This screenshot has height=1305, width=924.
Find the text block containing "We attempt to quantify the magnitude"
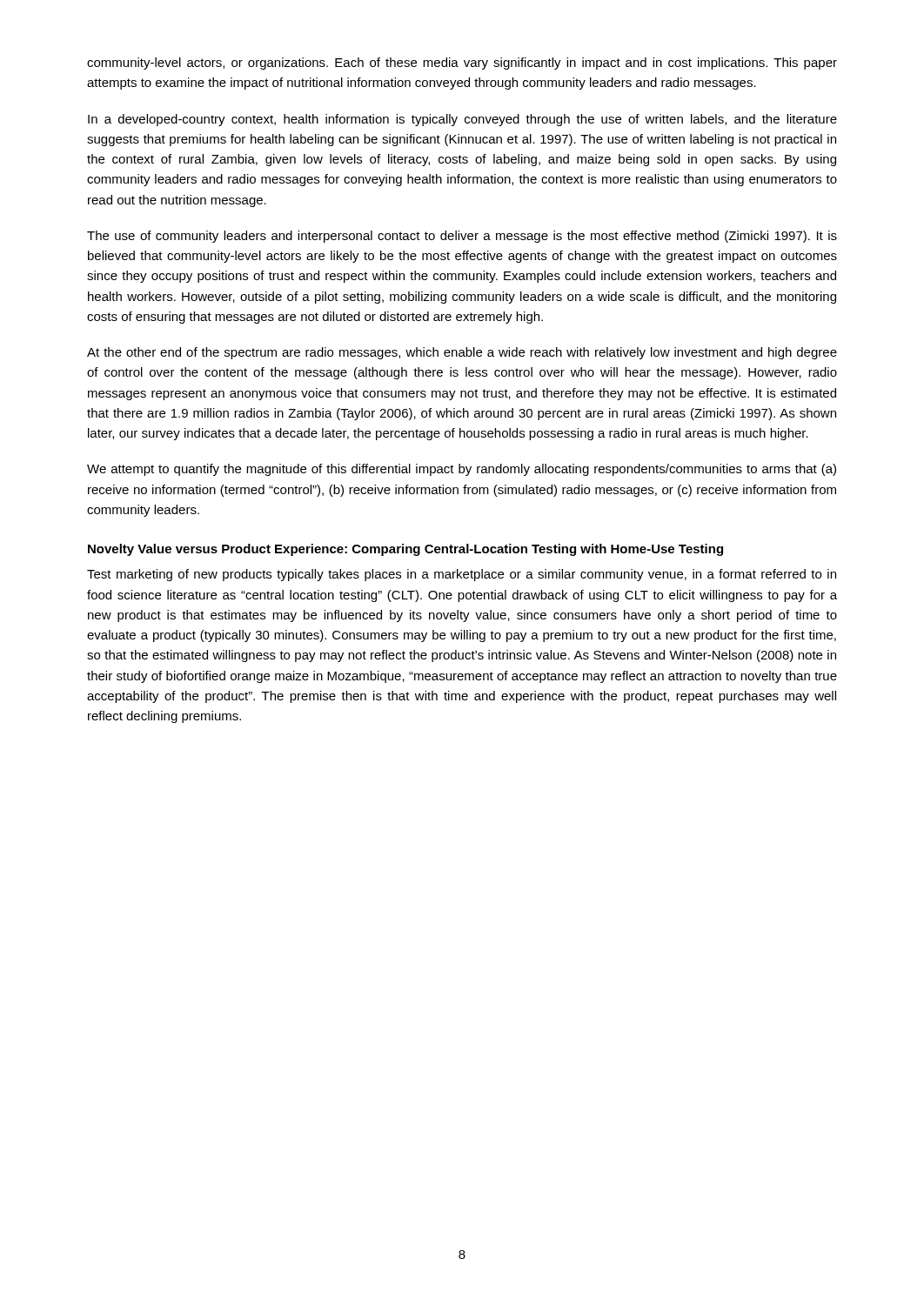tap(462, 489)
